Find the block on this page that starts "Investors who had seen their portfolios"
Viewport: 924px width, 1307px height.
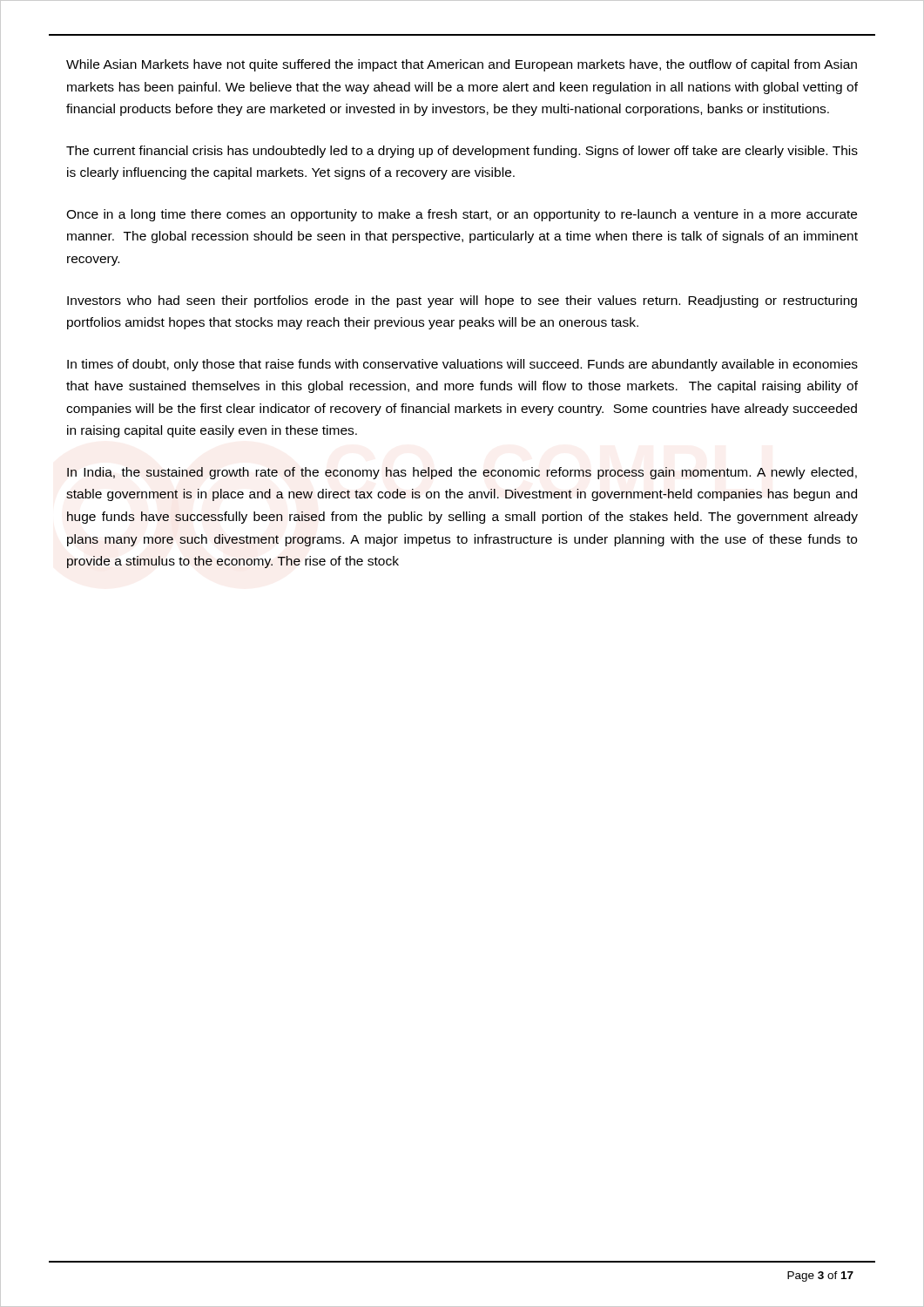(462, 311)
